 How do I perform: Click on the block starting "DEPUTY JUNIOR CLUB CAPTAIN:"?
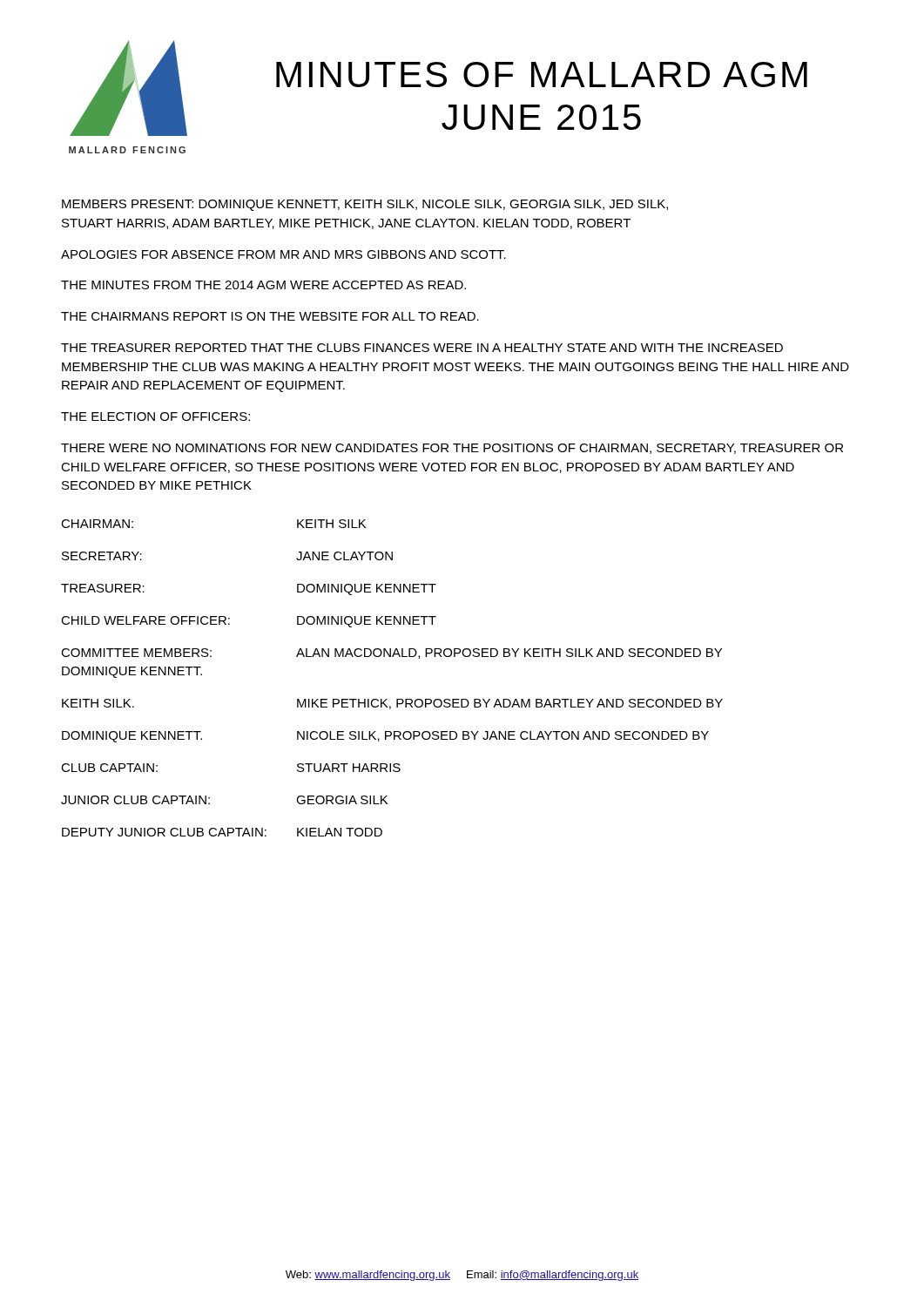click(x=164, y=832)
